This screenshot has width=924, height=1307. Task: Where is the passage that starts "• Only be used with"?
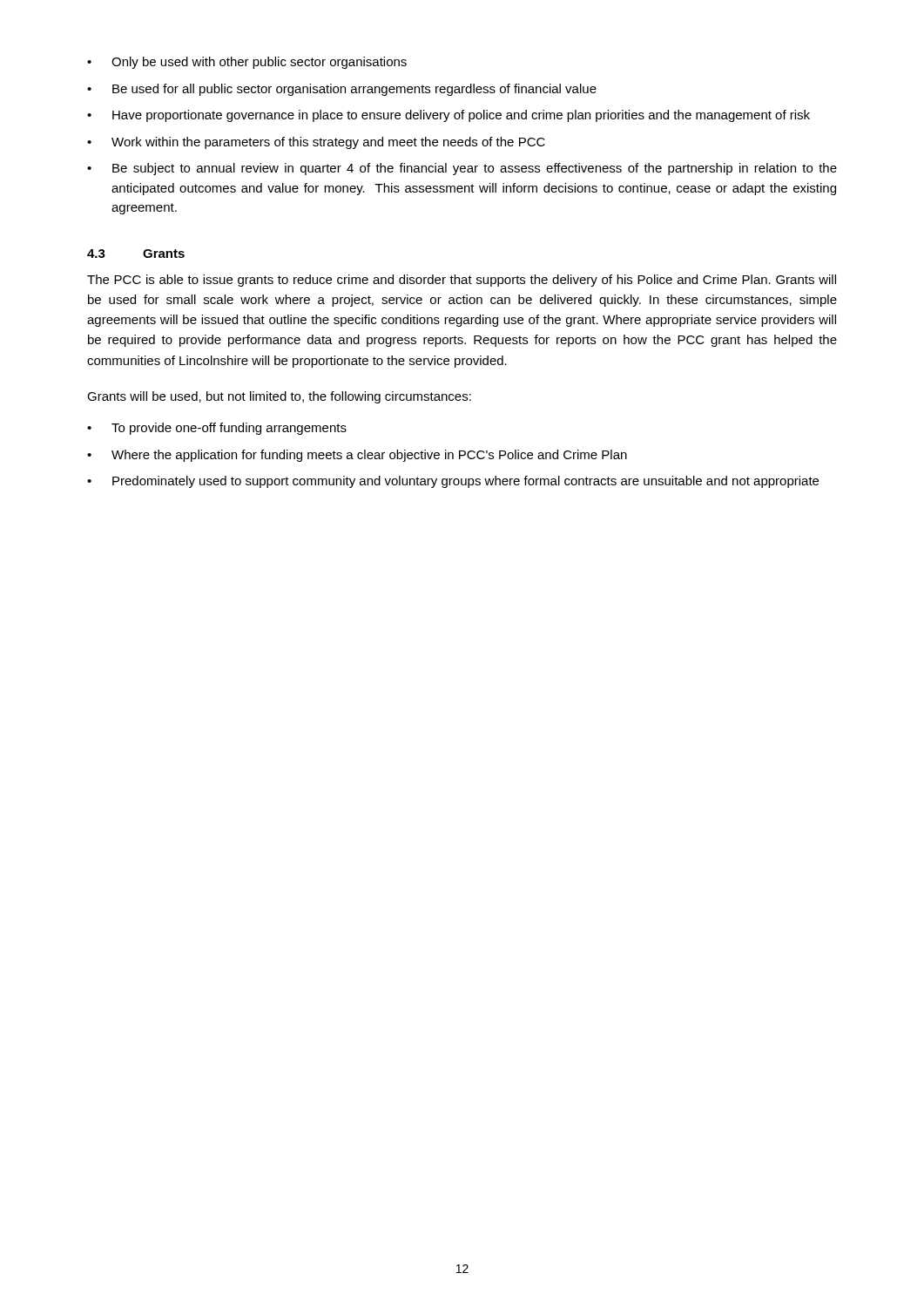tap(247, 63)
